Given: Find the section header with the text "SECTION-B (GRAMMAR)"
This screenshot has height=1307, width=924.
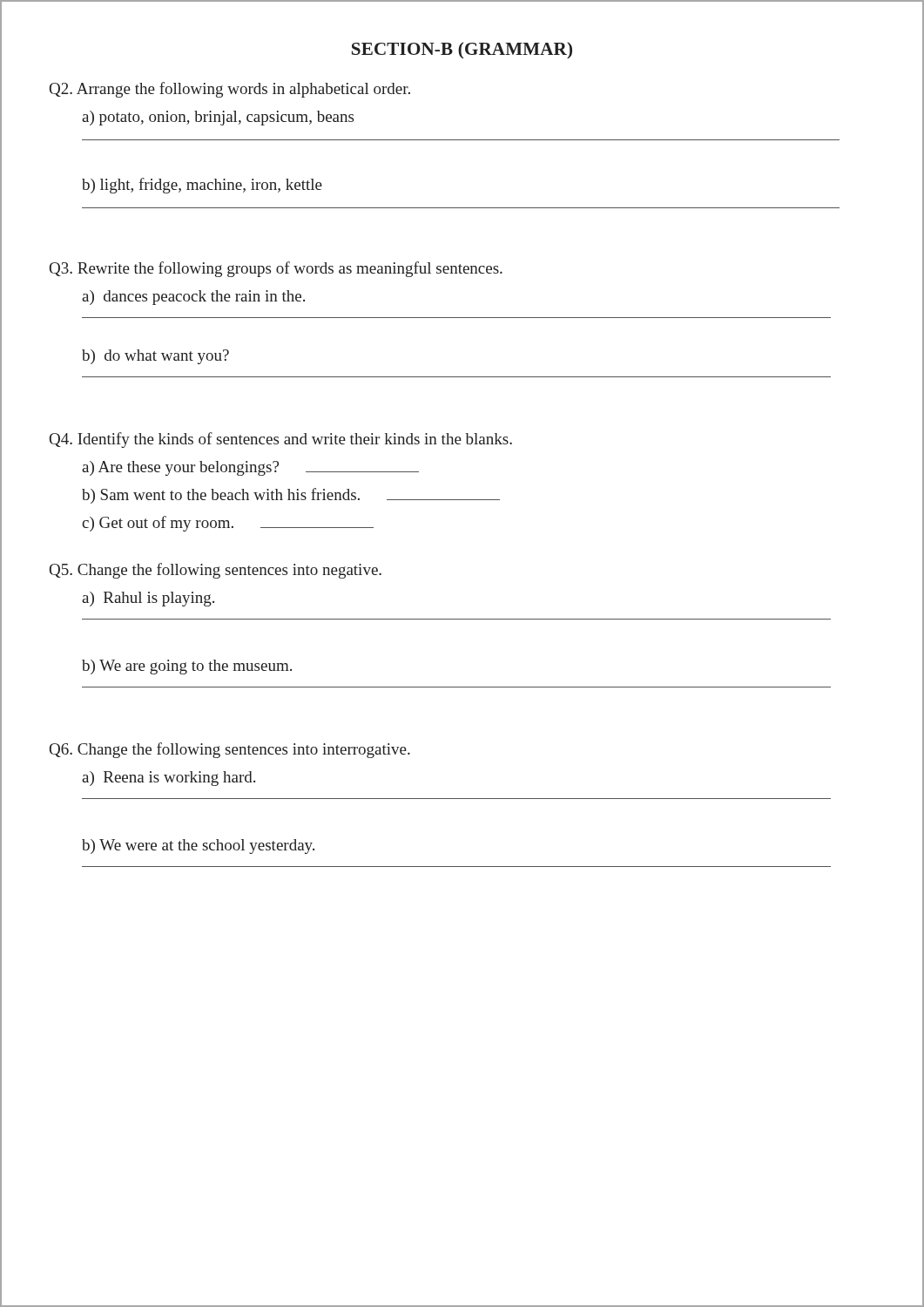Looking at the screenshot, I should click(462, 49).
